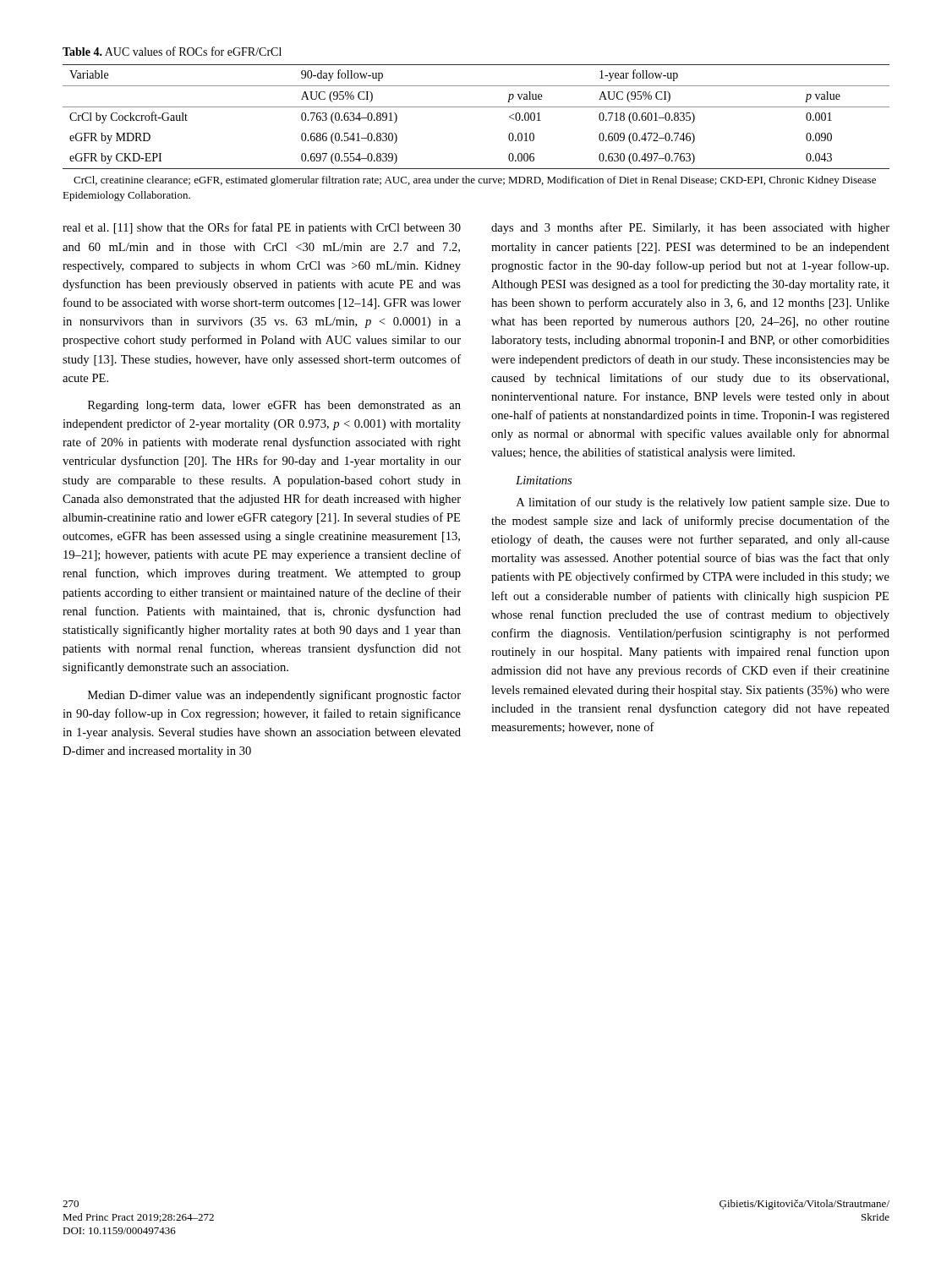
Task: Find the table that mentions "eGFR by MDRD"
Action: coord(476,117)
